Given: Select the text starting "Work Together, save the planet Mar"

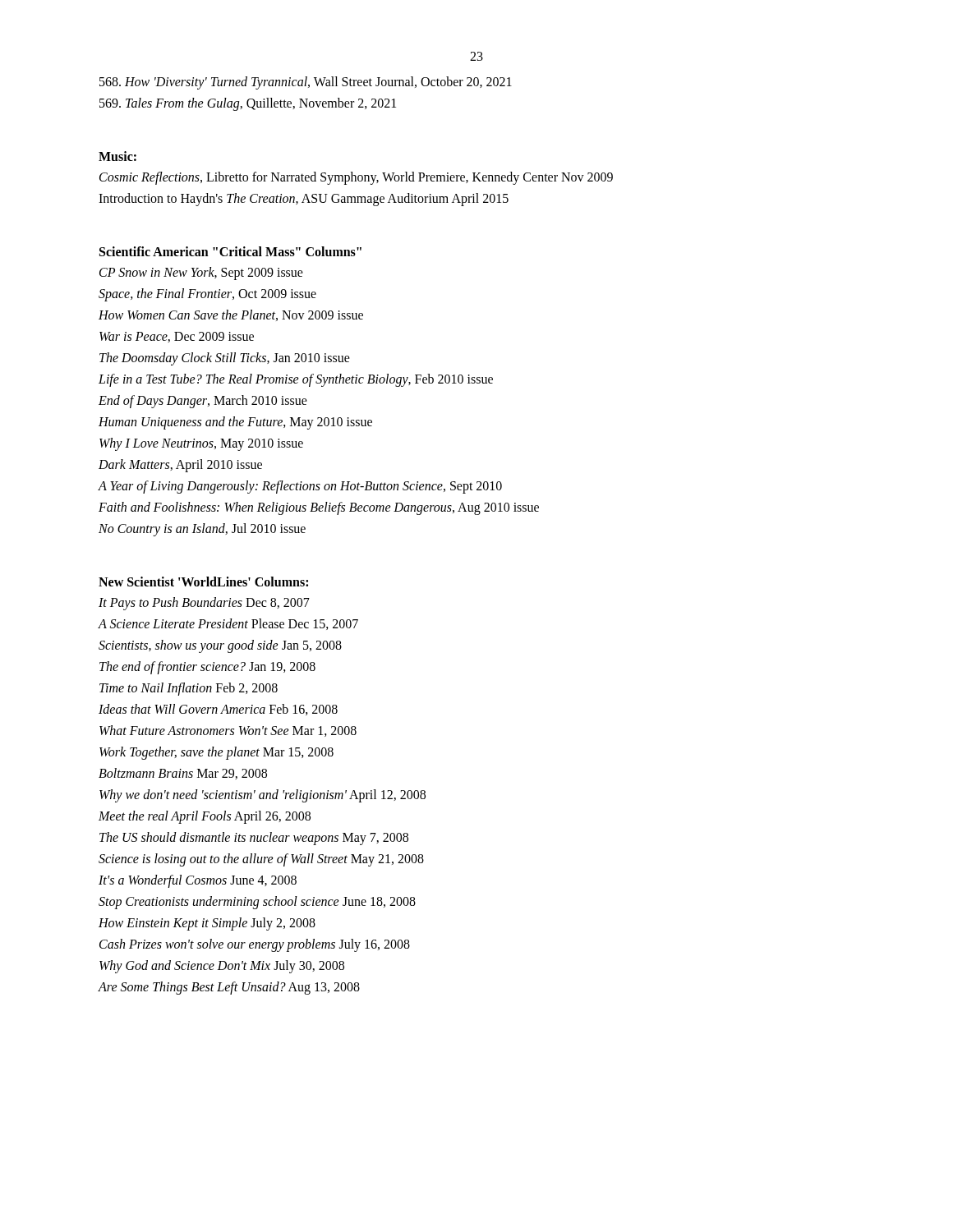Looking at the screenshot, I should [x=216, y=752].
